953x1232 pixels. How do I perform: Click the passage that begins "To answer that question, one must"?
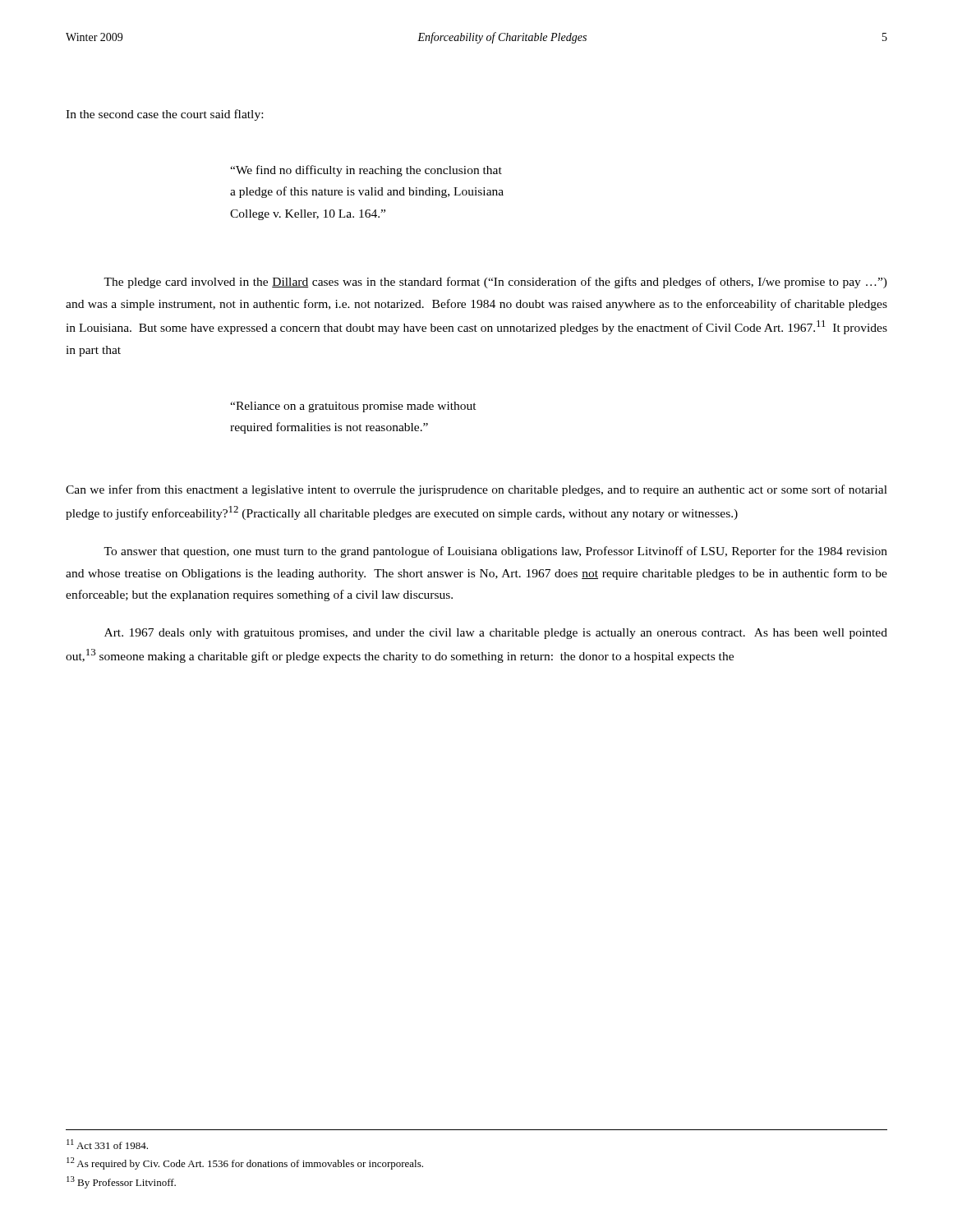coord(476,573)
